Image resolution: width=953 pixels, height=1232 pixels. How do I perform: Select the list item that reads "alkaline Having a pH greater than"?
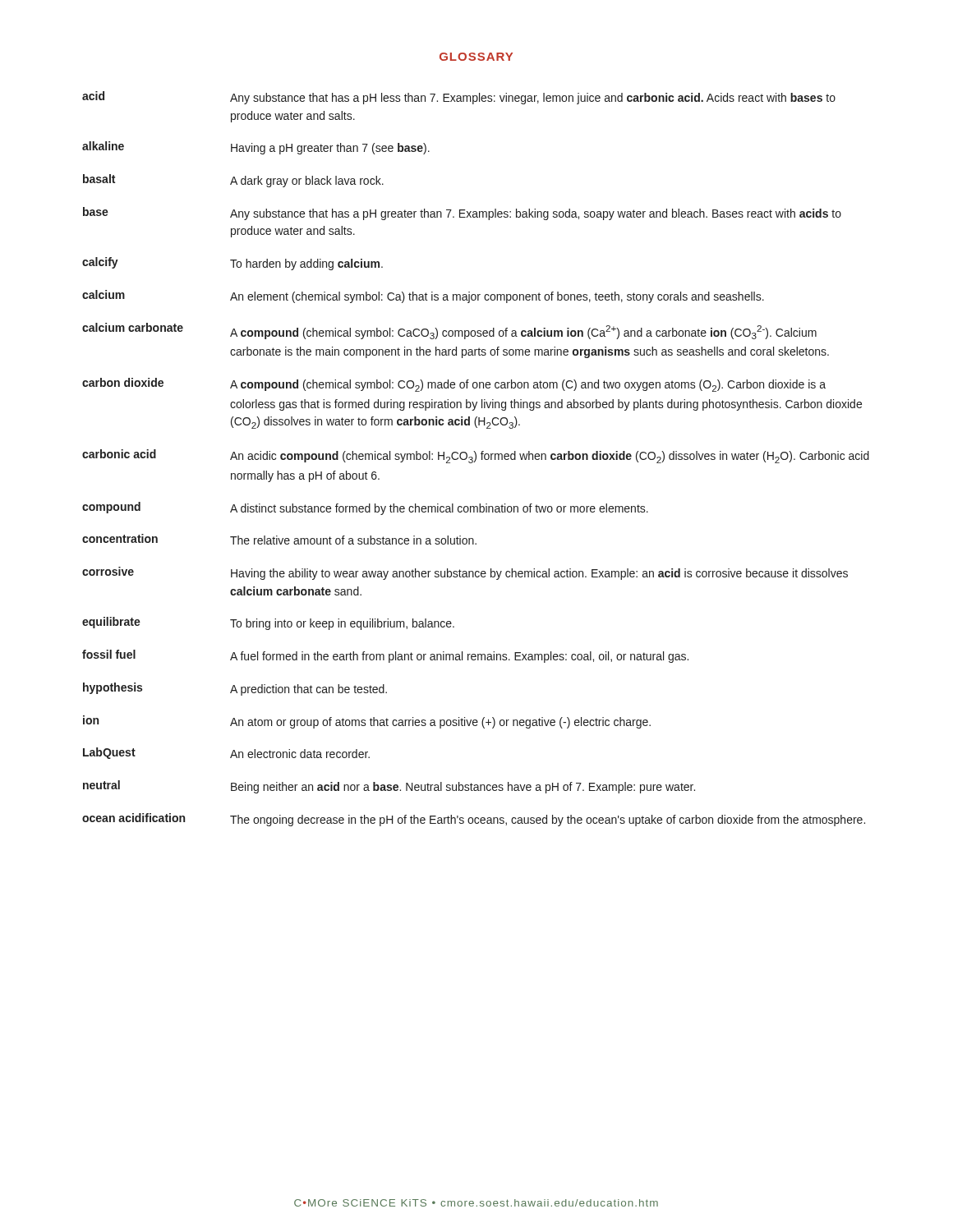256,148
